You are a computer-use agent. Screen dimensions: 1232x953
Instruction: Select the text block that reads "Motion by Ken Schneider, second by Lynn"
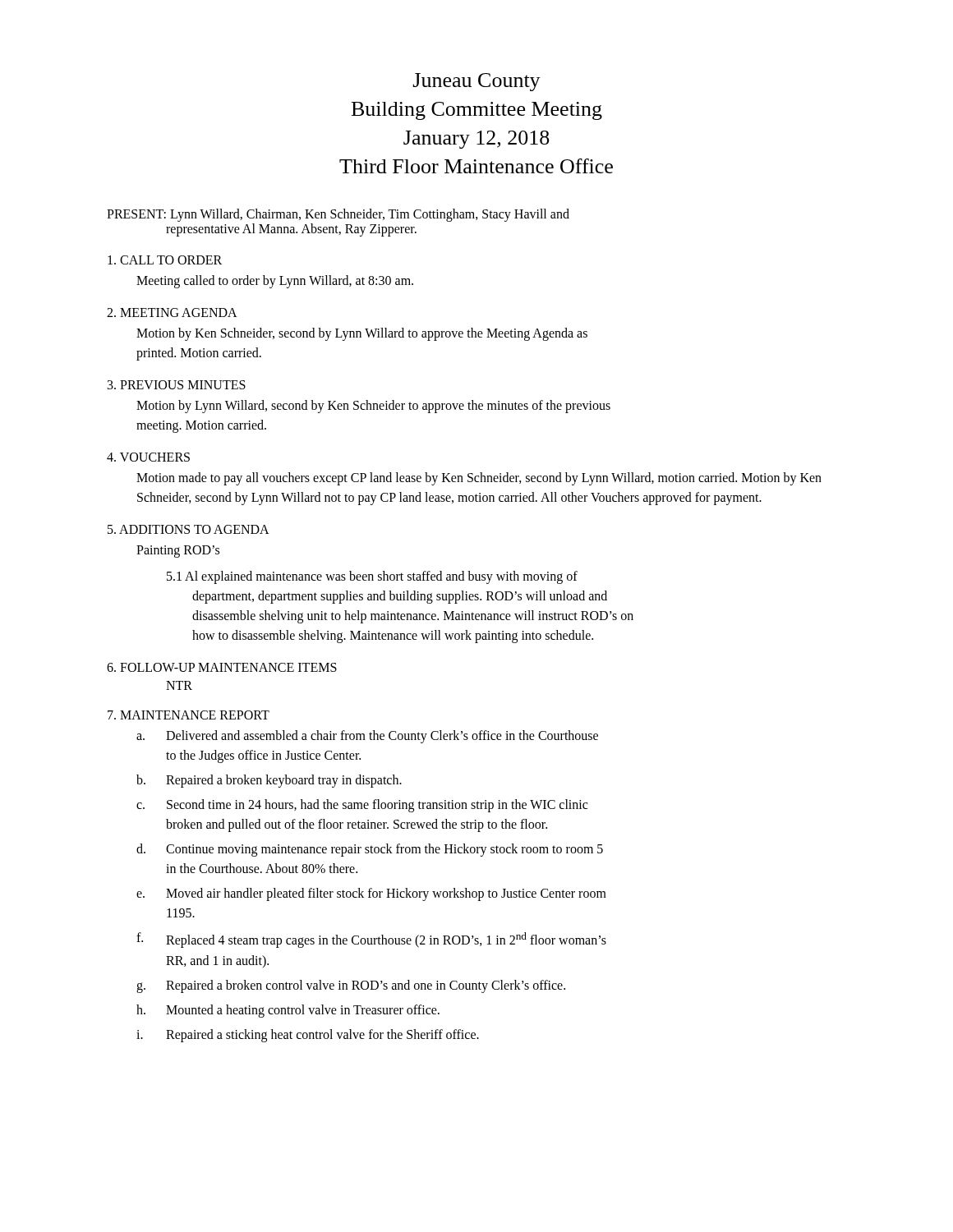click(362, 343)
